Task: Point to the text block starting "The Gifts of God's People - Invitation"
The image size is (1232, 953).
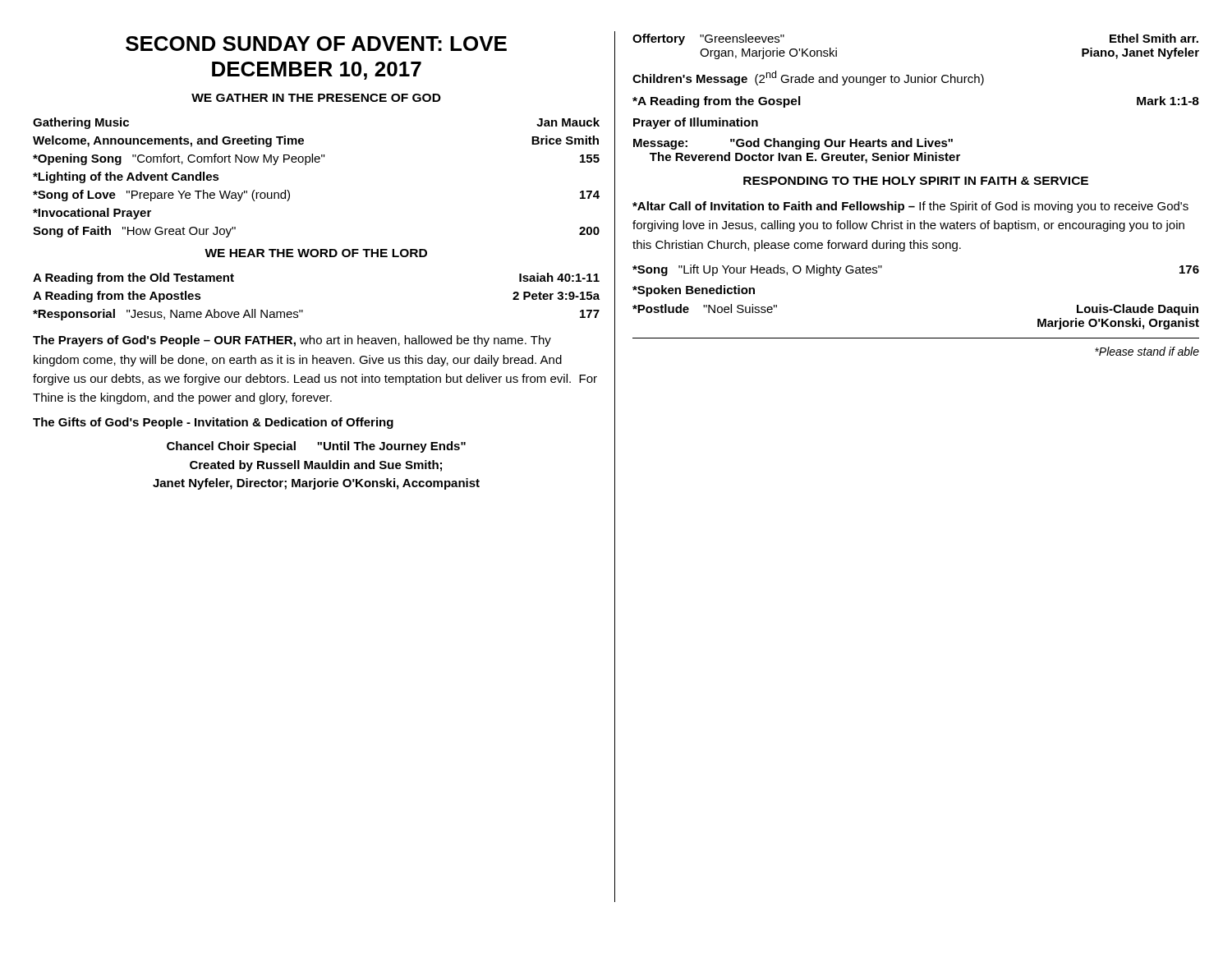Action: pos(213,422)
